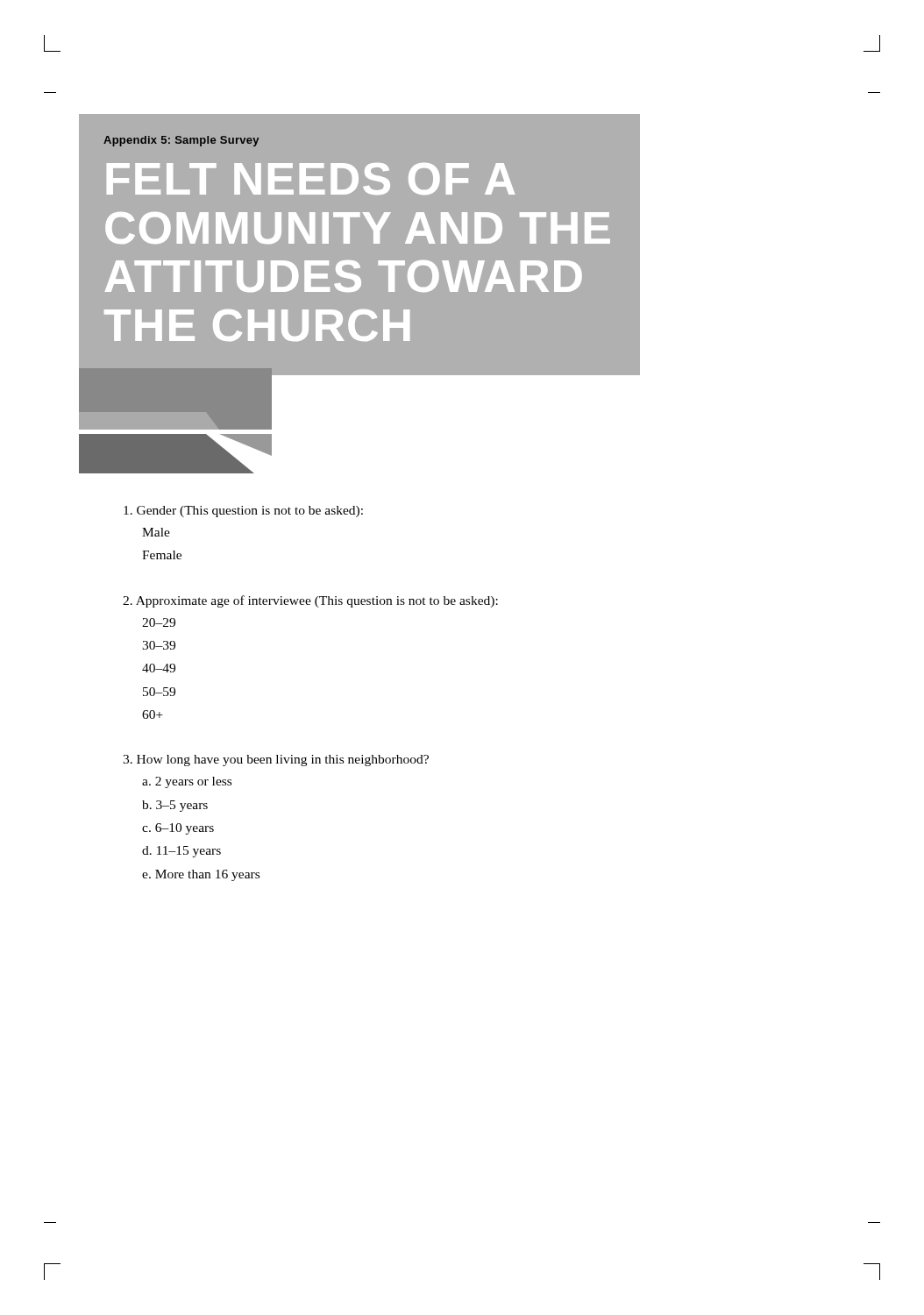
Task: Select the list item that reads "2. Approximate age"
Action: click(310, 601)
